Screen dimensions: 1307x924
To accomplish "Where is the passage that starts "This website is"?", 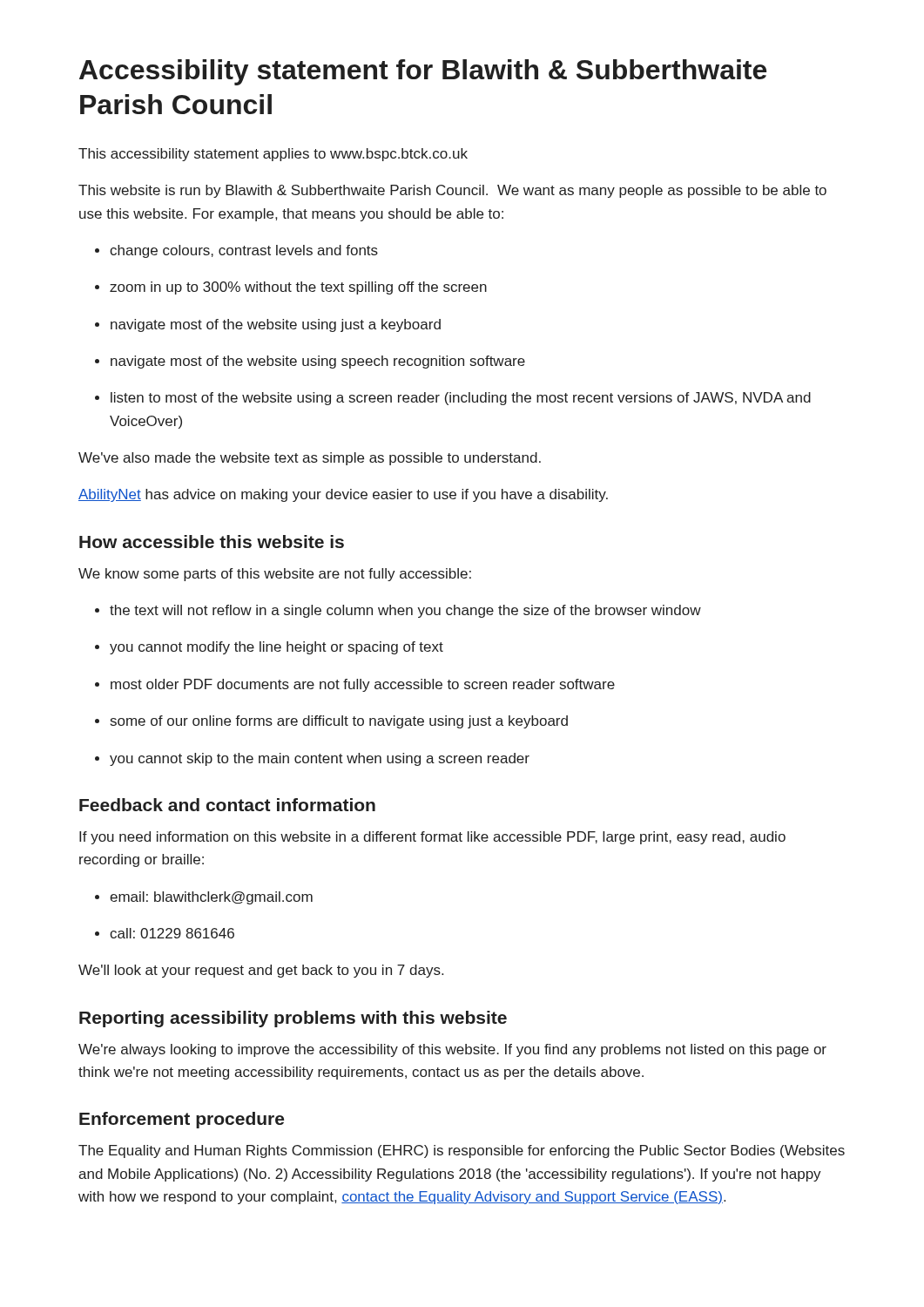I will pos(462,203).
